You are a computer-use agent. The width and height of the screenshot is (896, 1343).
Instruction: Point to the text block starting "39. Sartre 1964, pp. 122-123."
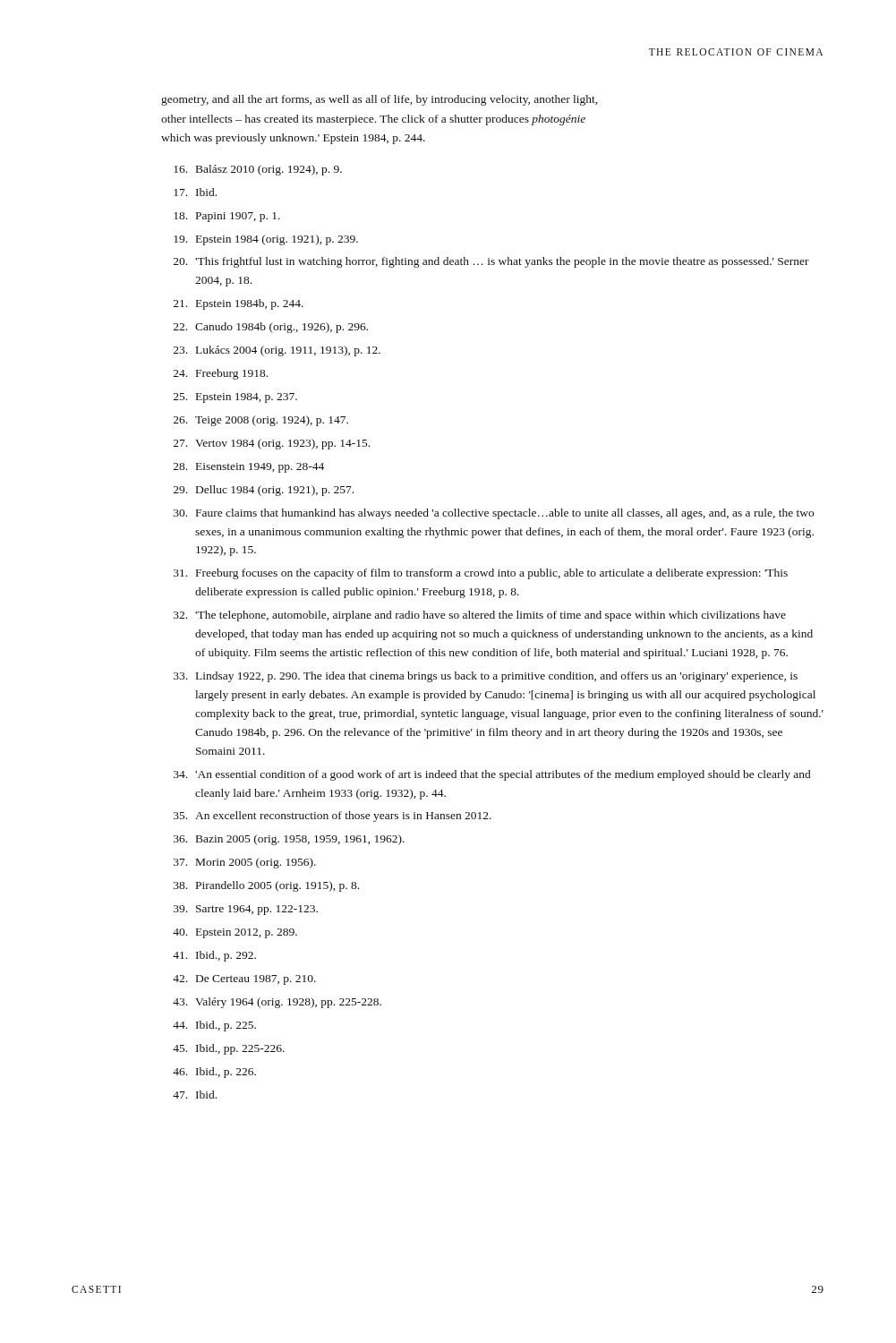pos(246,910)
